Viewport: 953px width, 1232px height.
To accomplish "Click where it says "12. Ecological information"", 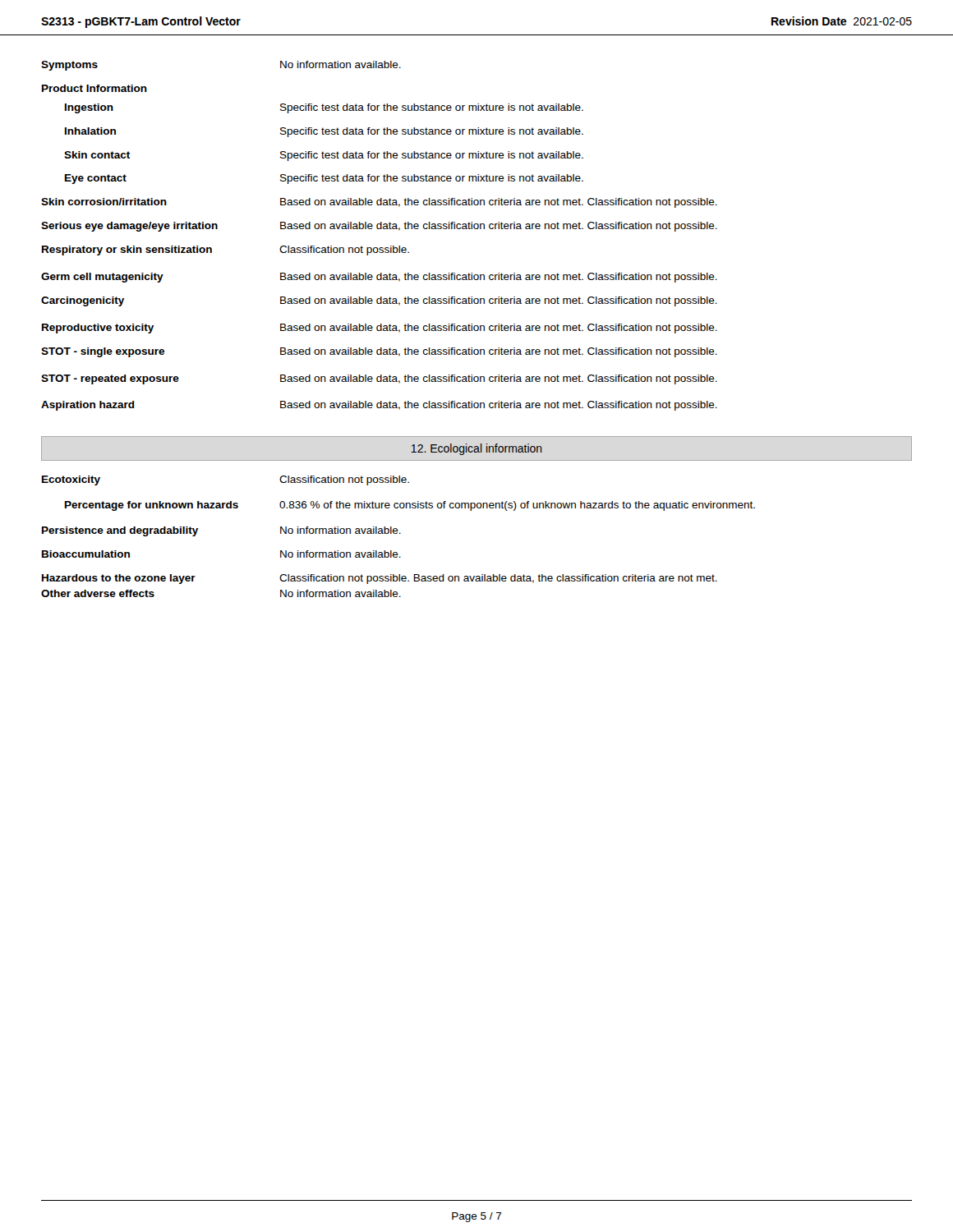I will (476, 449).
